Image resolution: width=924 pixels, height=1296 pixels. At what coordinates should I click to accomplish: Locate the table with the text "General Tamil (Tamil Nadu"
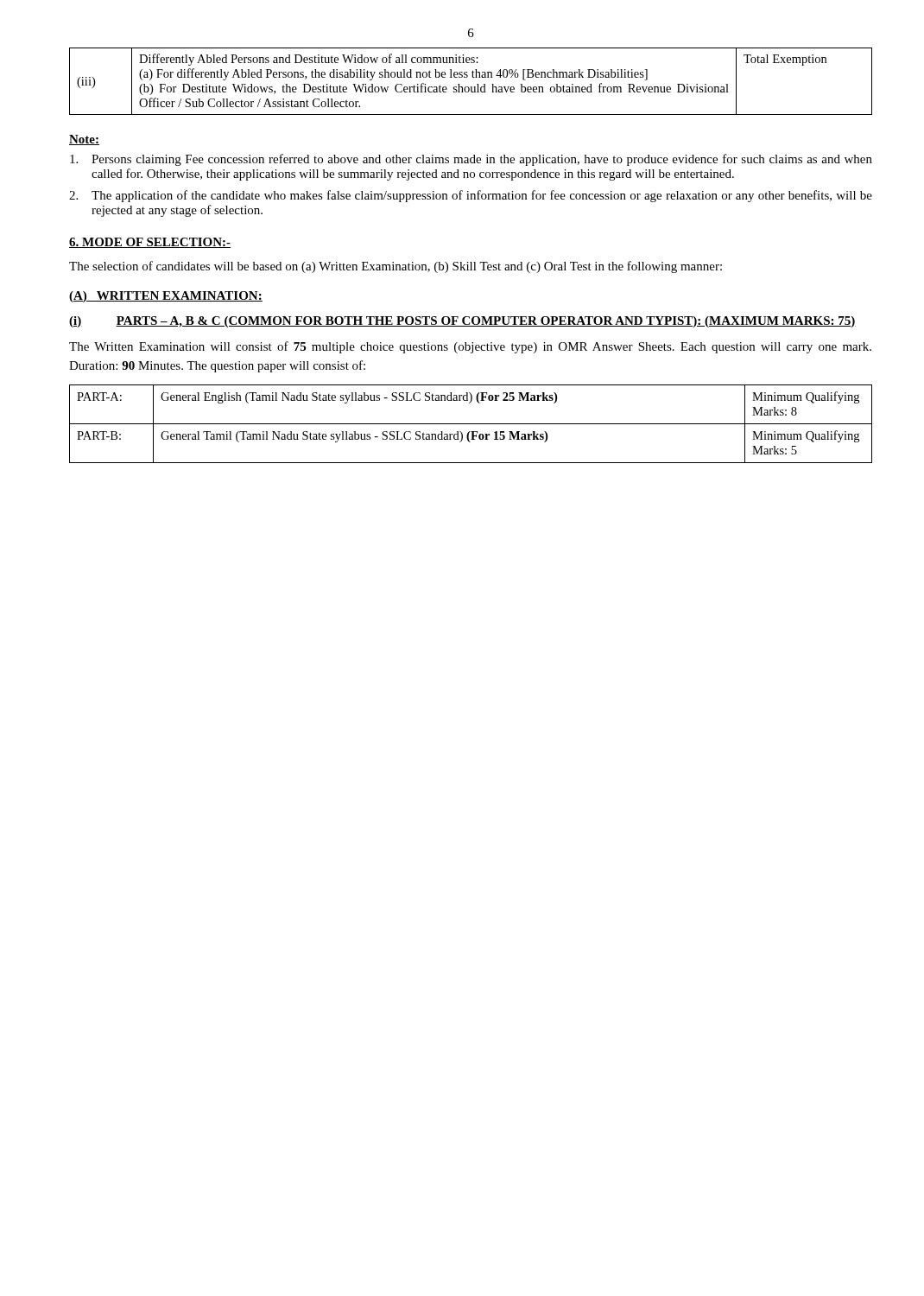click(471, 423)
